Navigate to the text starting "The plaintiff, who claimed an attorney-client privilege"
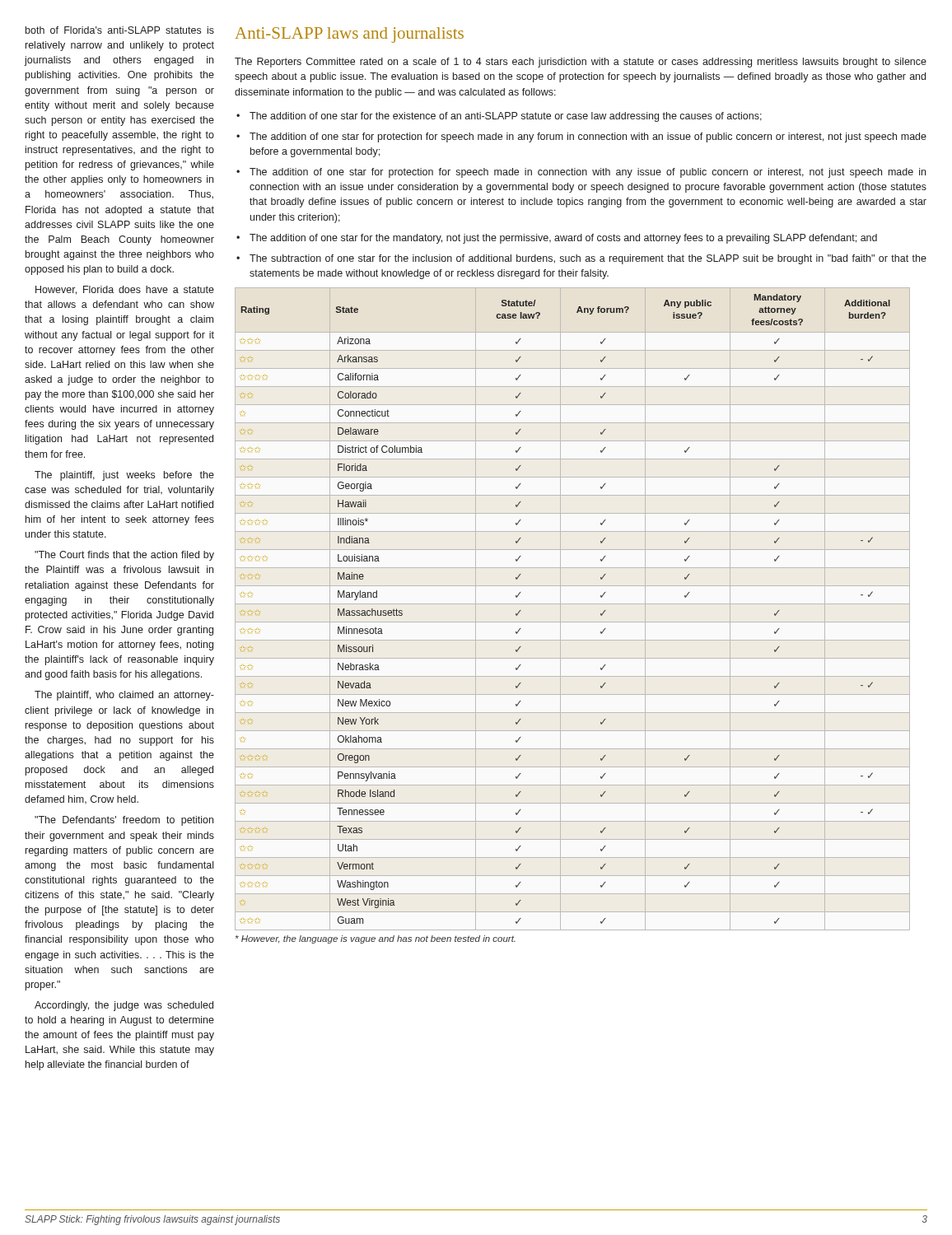952x1235 pixels. pyautogui.click(x=119, y=747)
